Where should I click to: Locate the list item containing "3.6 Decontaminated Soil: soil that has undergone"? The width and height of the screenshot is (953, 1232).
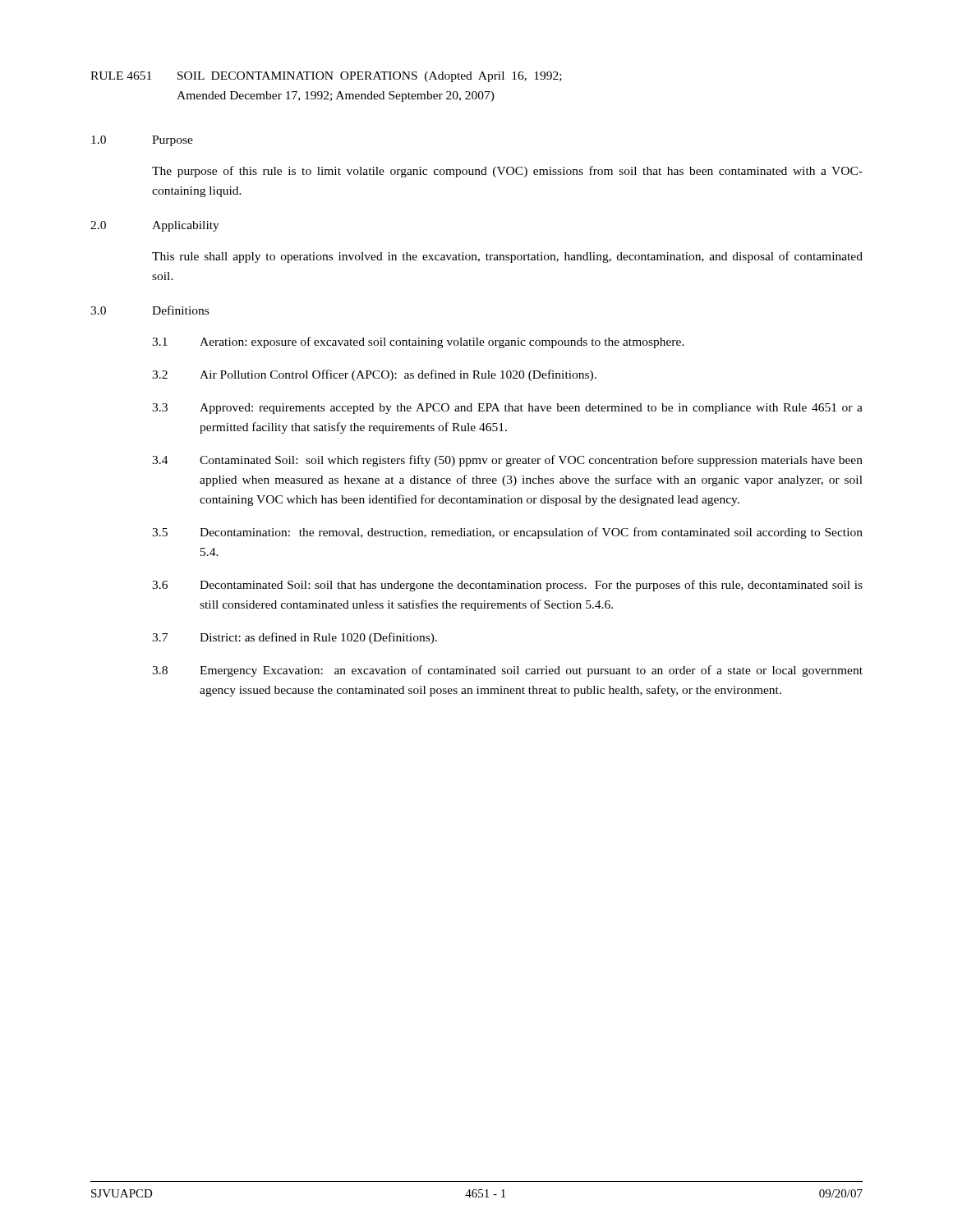click(507, 595)
